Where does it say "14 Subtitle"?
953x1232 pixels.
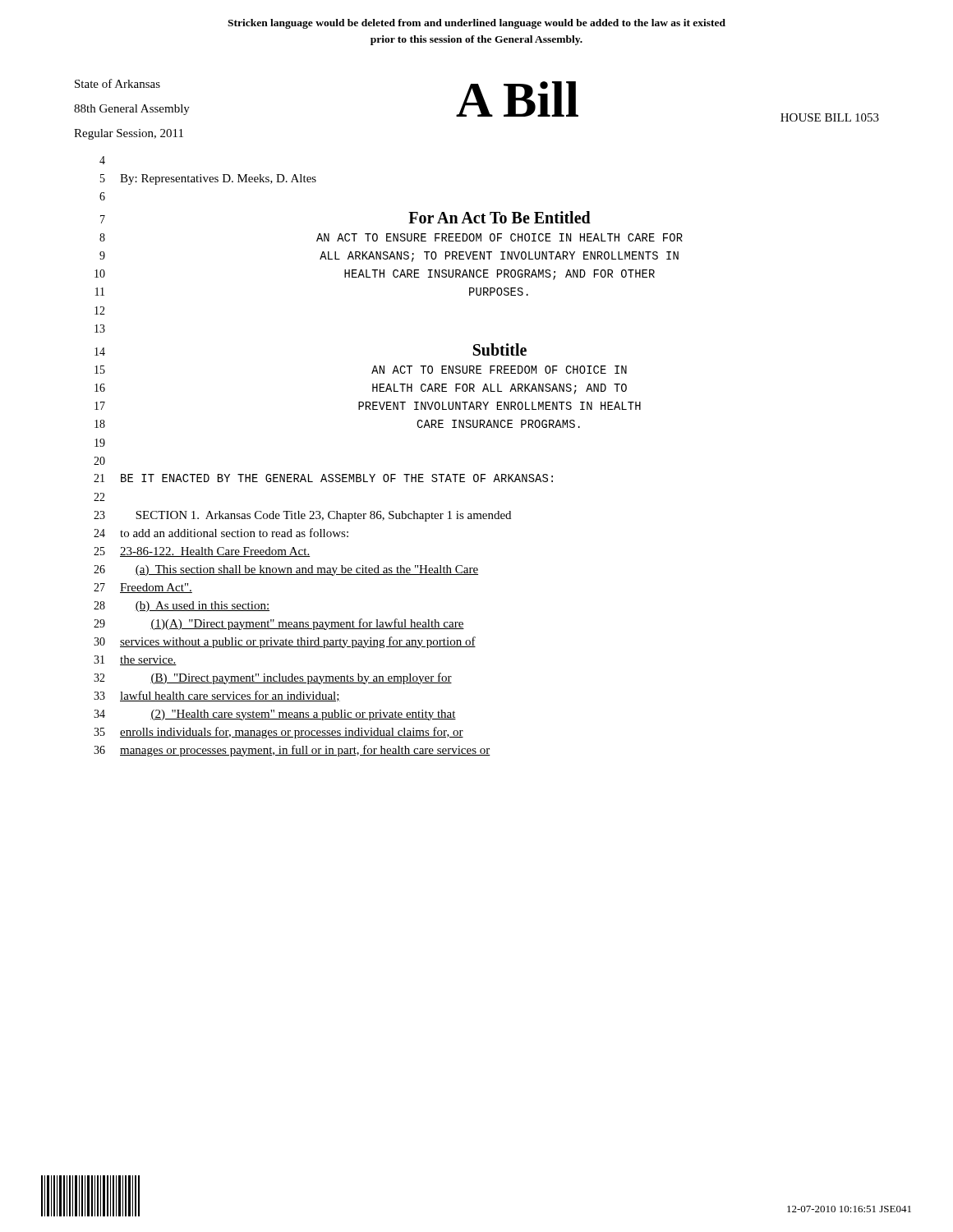(476, 350)
